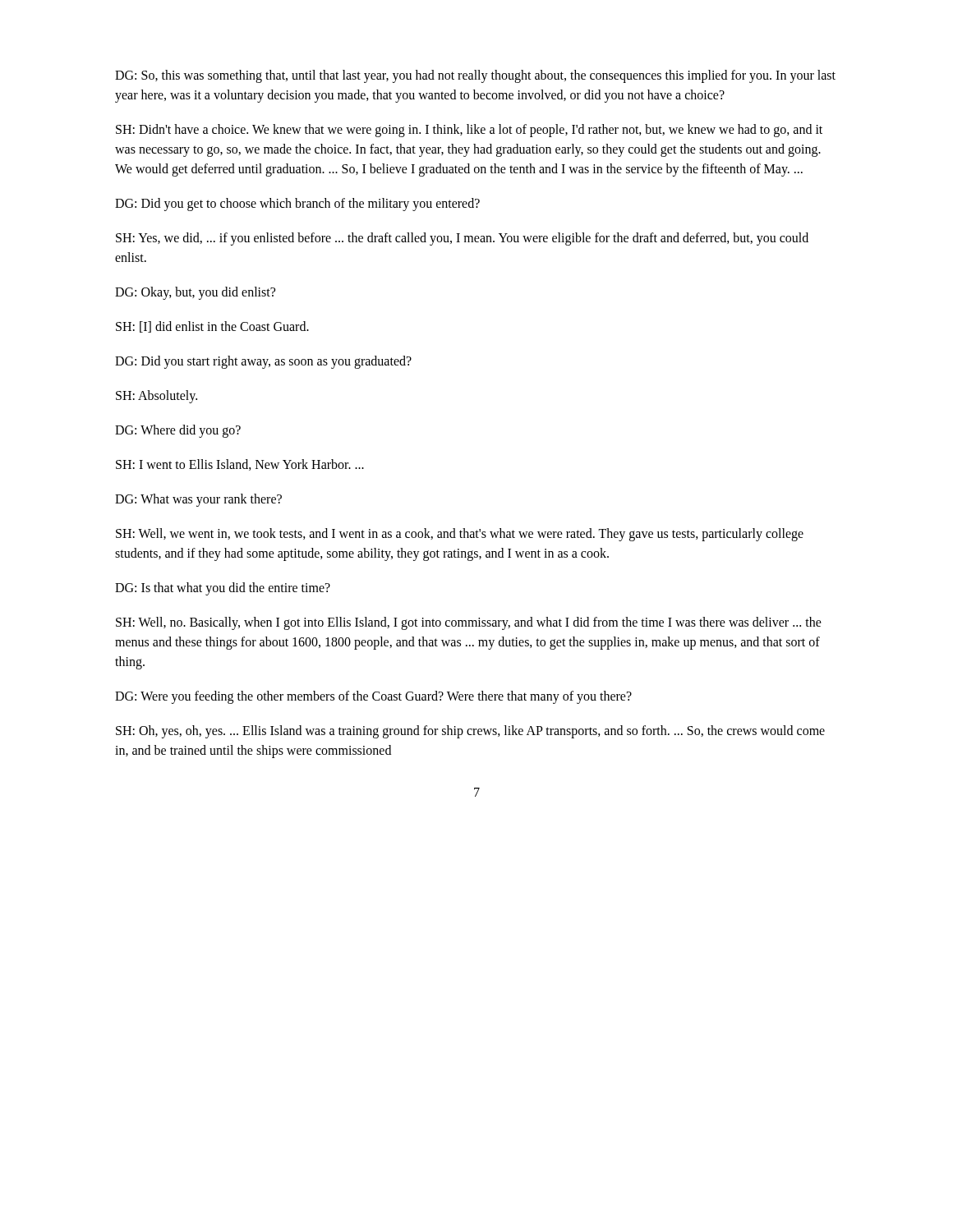Click on the text block starting "SH: Oh, yes, oh, yes."
953x1232 pixels.
[x=470, y=740]
